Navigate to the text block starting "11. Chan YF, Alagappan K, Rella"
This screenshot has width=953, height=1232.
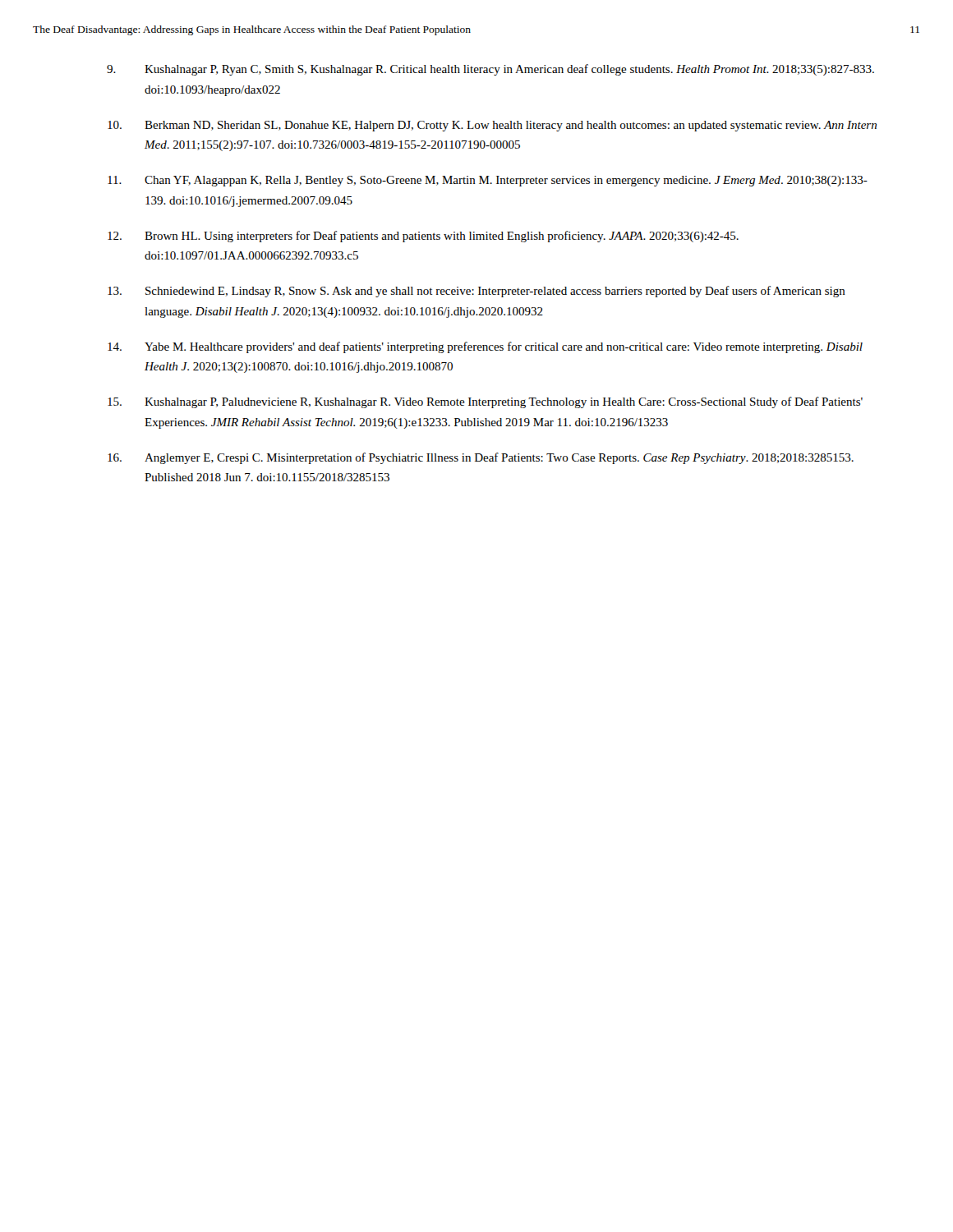click(497, 190)
